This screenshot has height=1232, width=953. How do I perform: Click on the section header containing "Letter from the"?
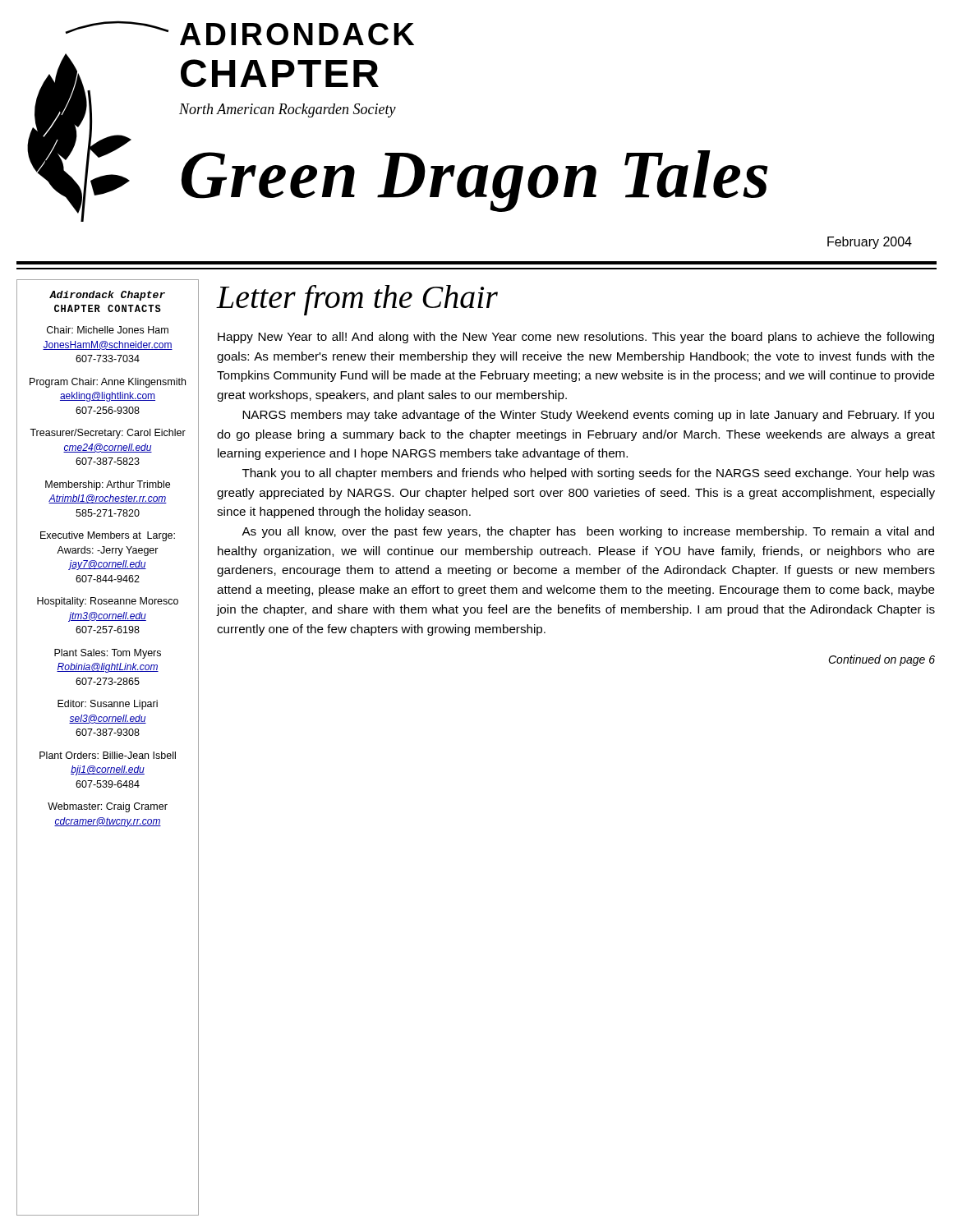coord(357,297)
